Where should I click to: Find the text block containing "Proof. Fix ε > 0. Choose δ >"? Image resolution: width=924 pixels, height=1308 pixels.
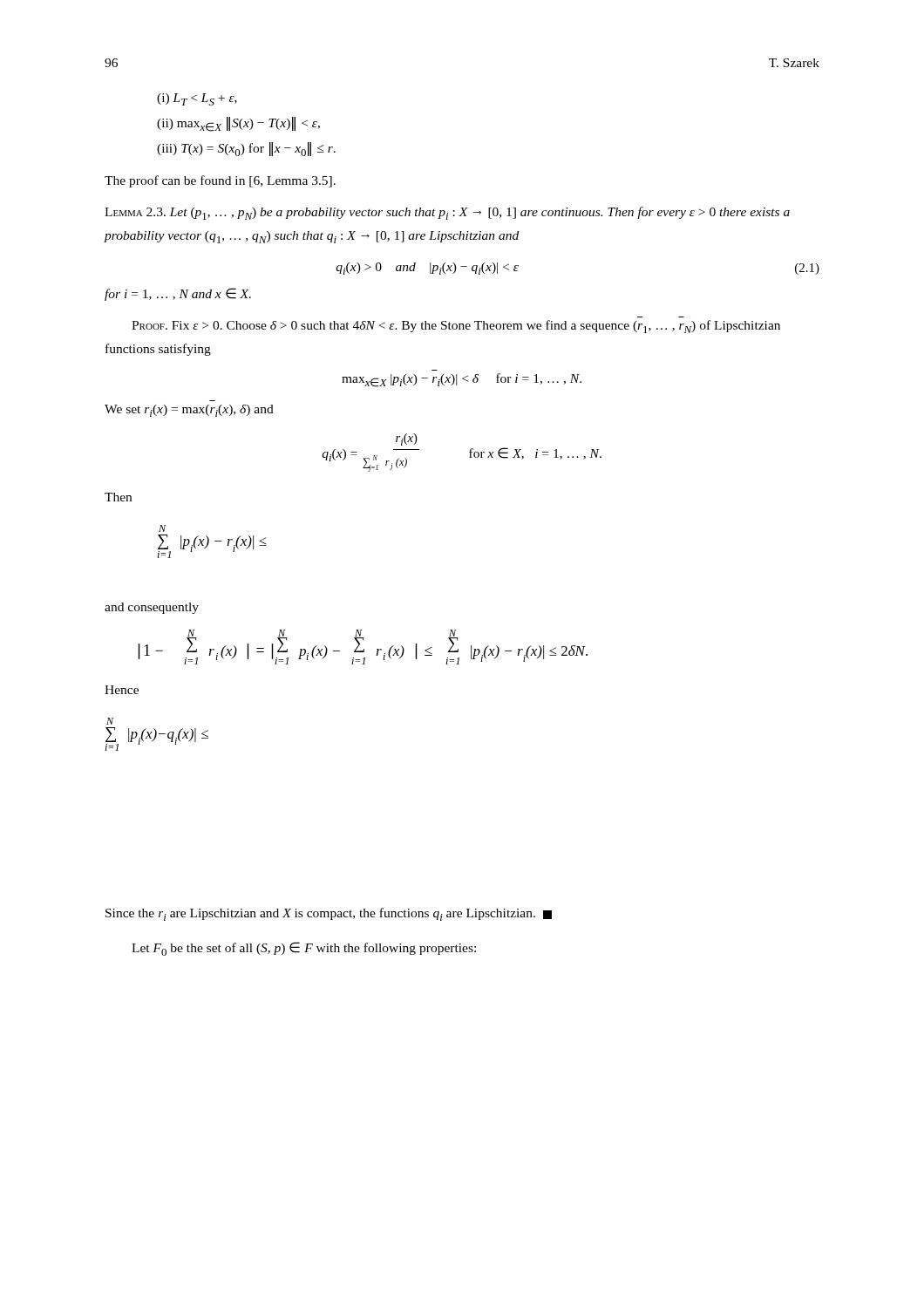coord(443,336)
